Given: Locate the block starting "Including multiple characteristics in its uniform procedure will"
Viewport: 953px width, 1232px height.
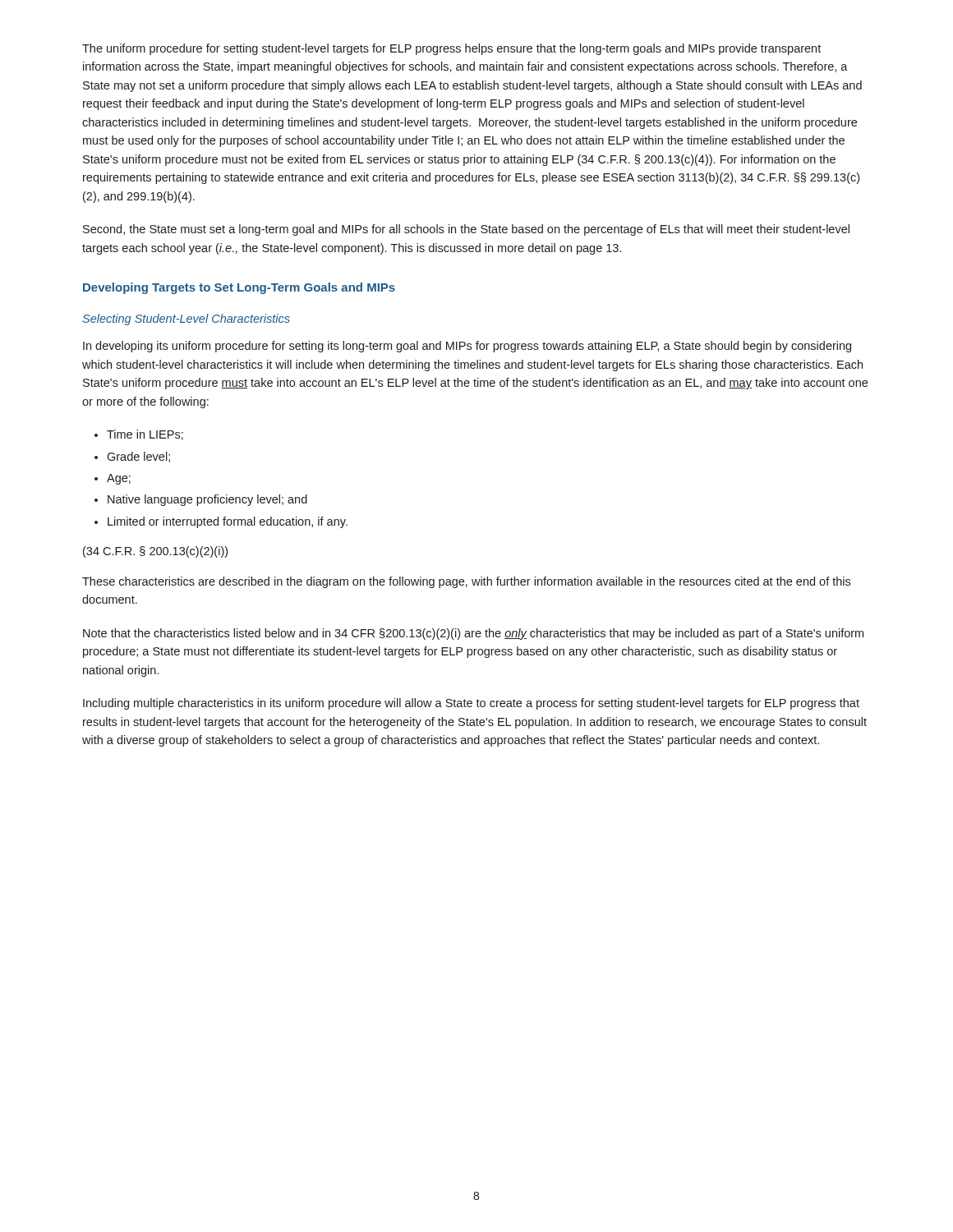Looking at the screenshot, I should pos(474,722).
